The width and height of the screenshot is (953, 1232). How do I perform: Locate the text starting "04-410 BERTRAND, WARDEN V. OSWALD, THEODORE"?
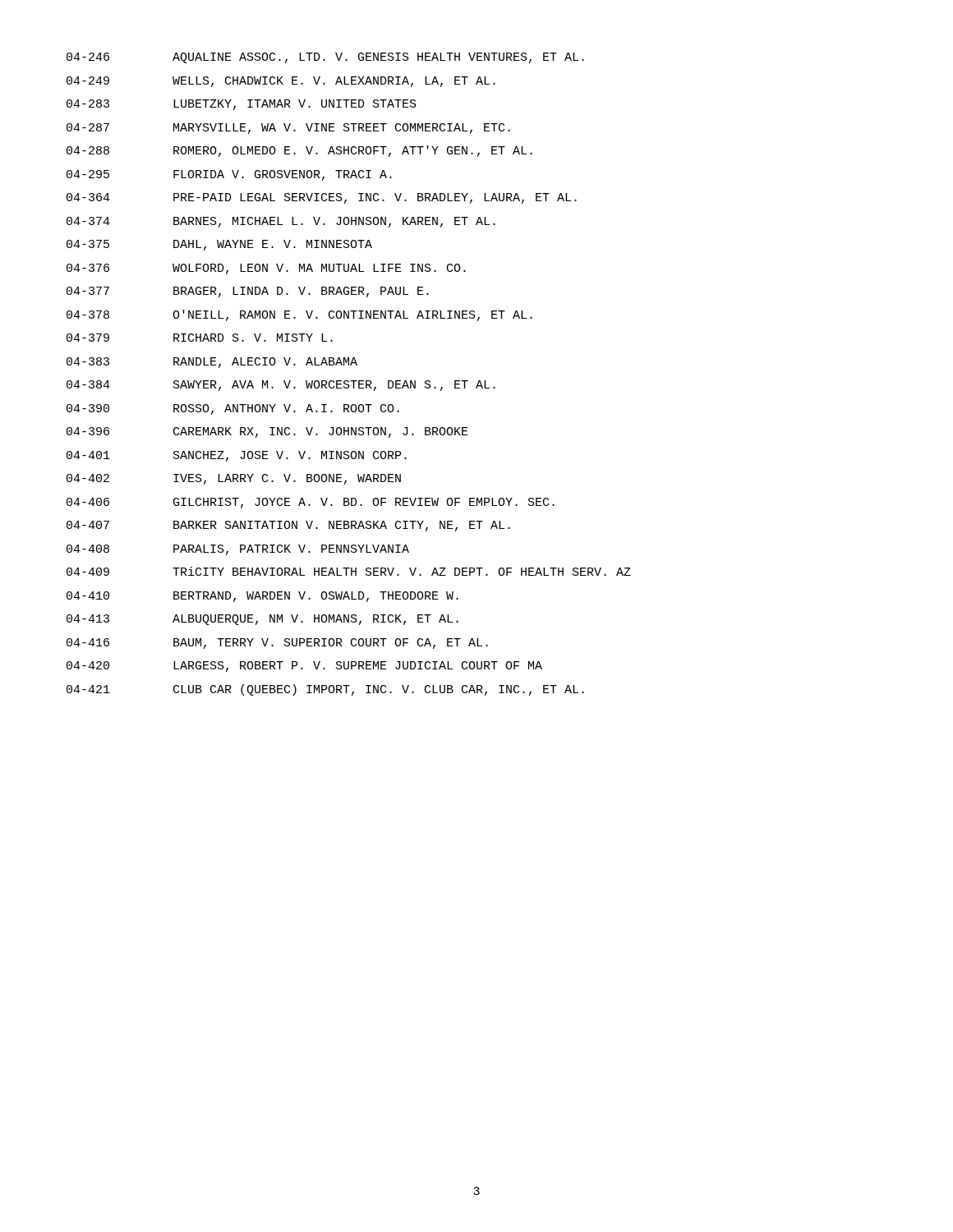point(262,597)
